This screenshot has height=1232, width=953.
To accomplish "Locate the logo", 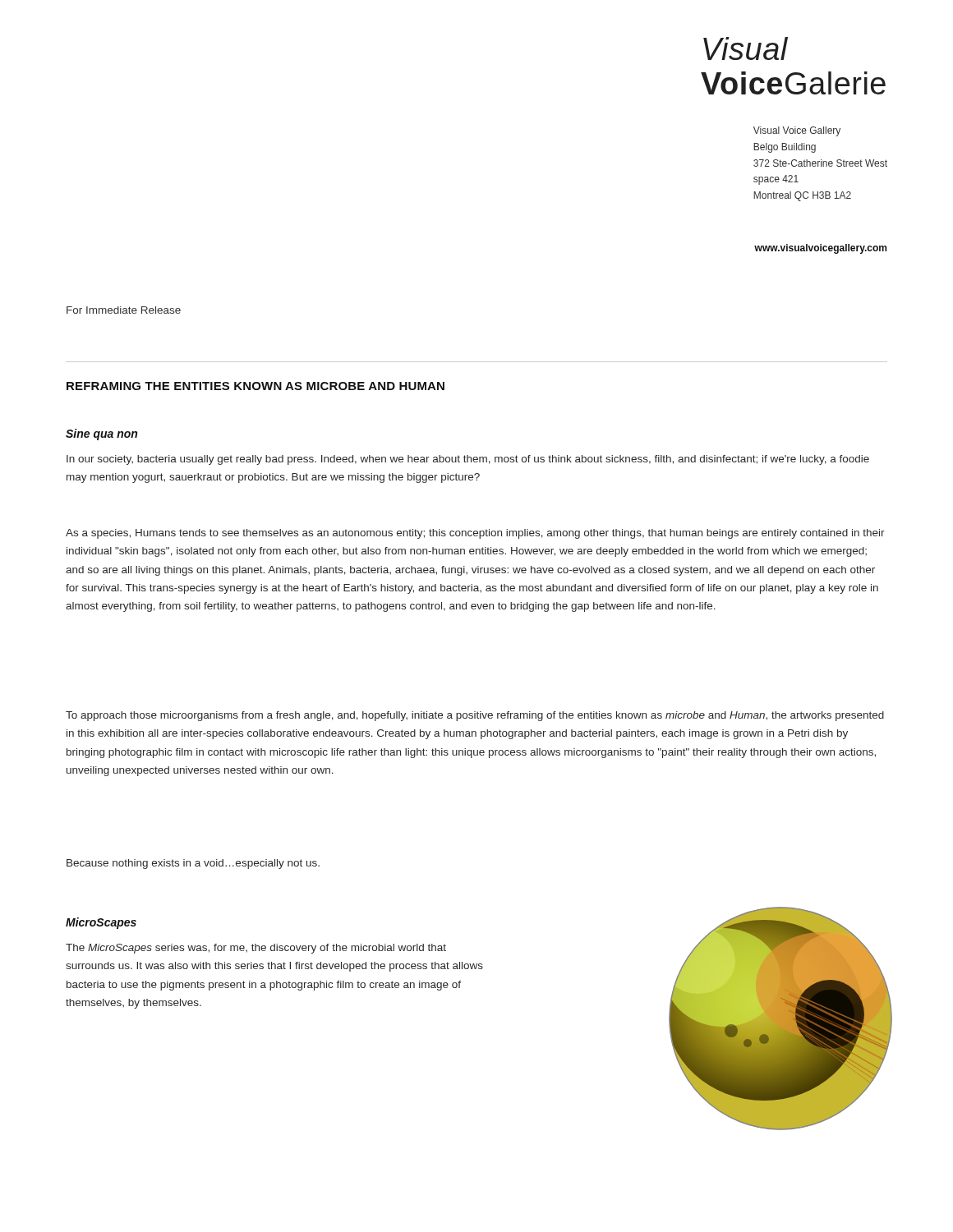I will [794, 67].
